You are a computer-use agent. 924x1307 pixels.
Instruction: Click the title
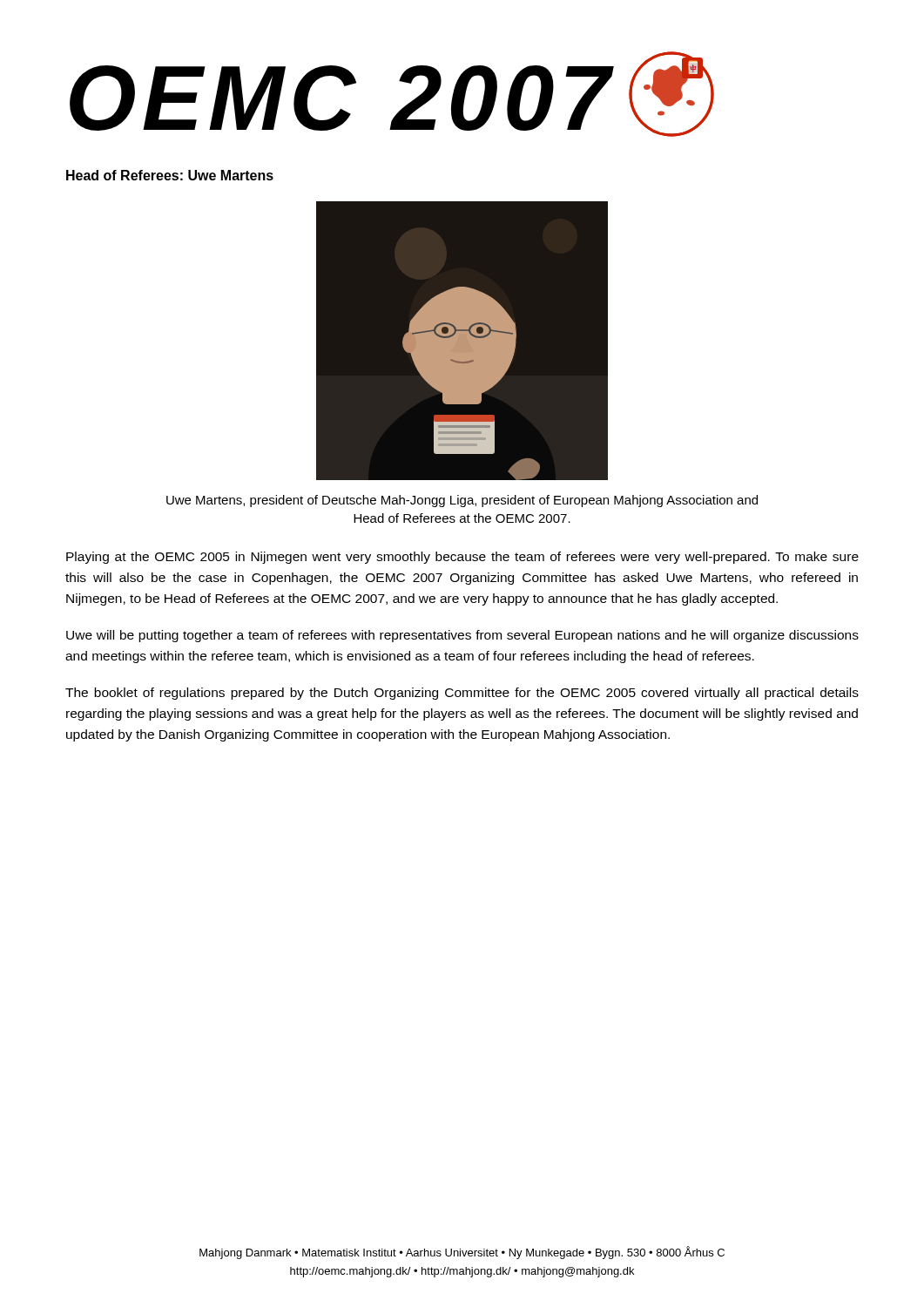click(390, 98)
